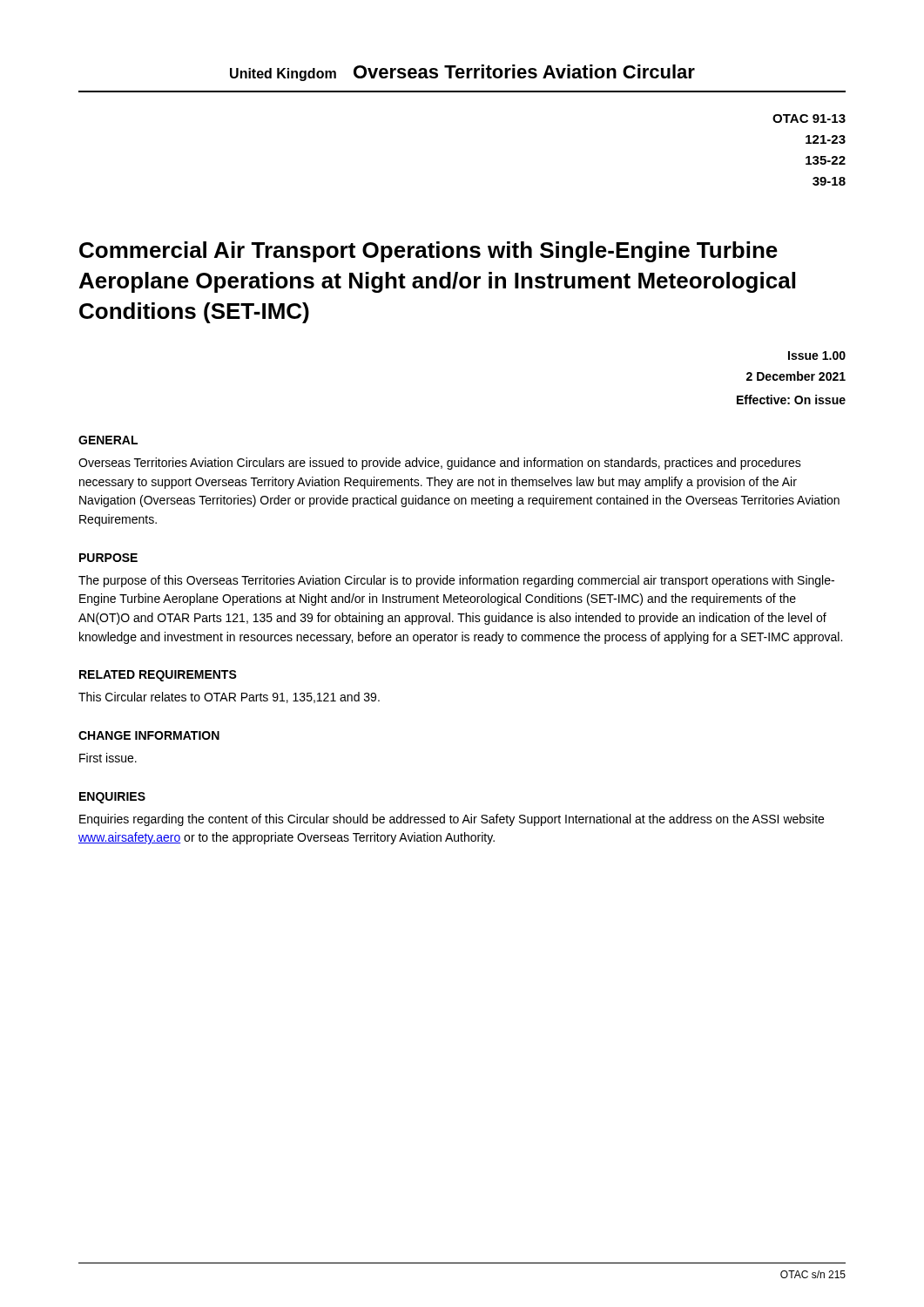The width and height of the screenshot is (924, 1307).
Task: Locate the block of text that opens with "Overseas Territories Aviation Circulars"
Action: [x=459, y=491]
